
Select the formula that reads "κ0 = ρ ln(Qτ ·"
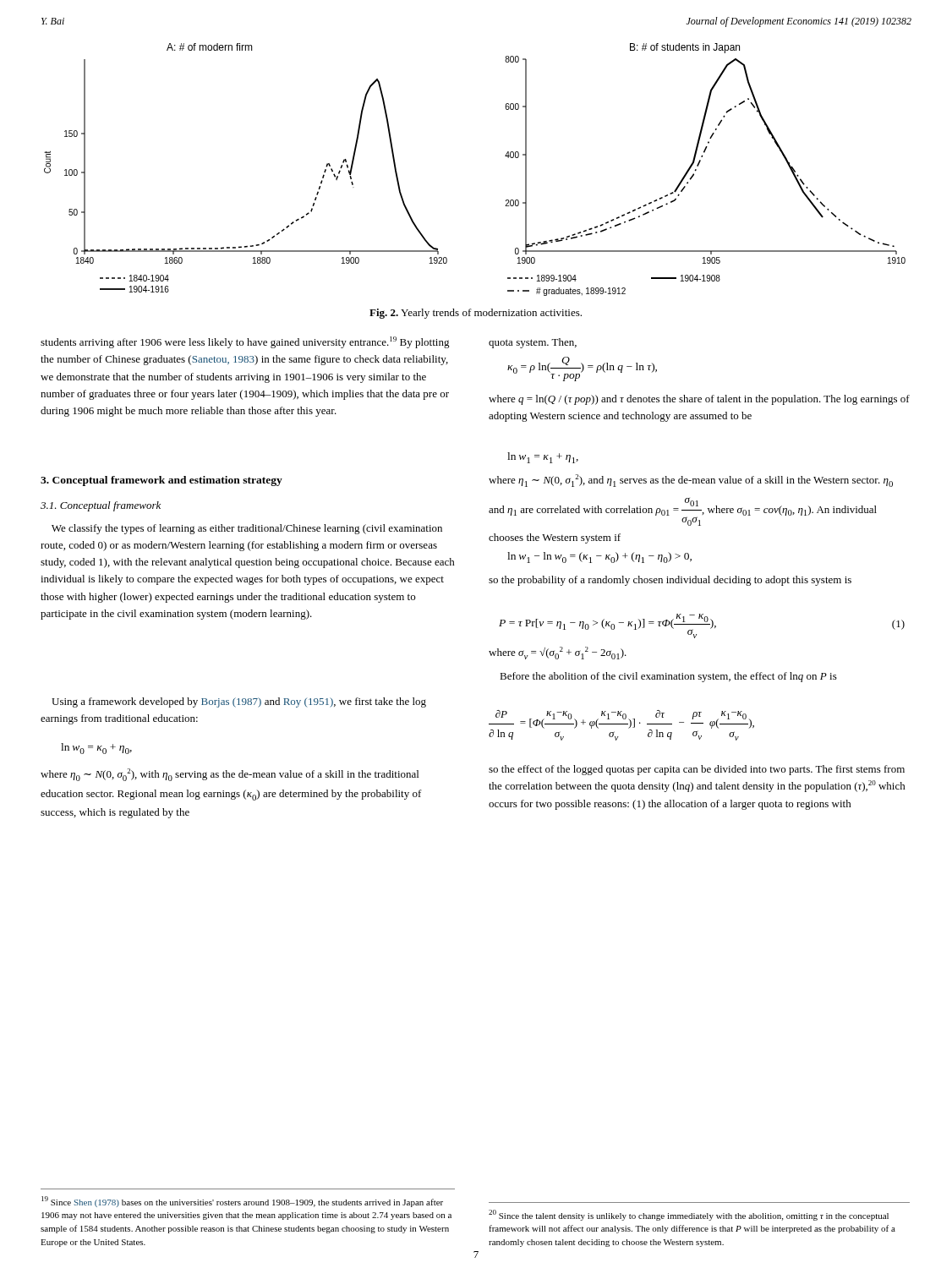[583, 368]
